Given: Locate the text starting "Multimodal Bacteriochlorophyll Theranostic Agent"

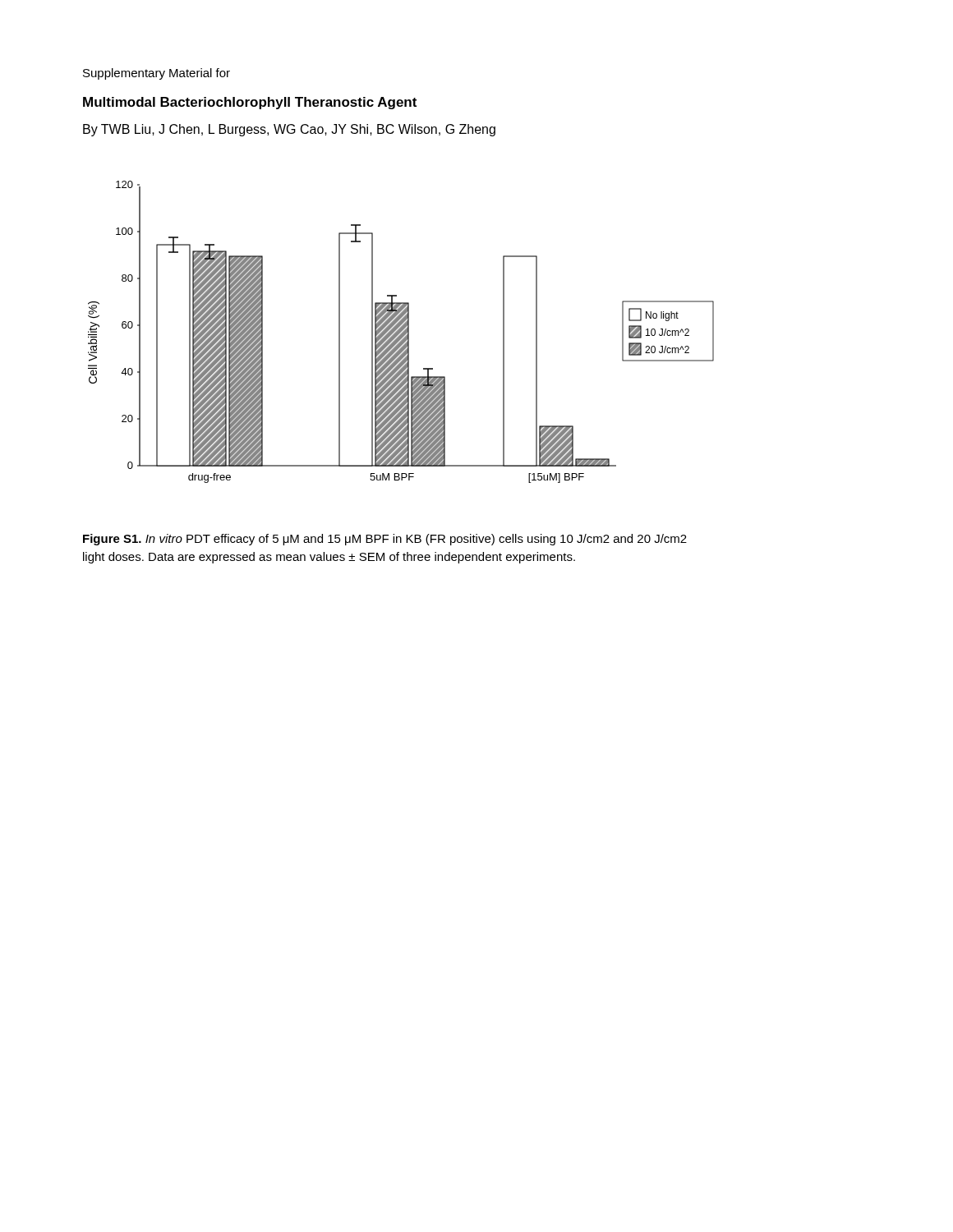Looking at the screenshot, I should point(249,102).
